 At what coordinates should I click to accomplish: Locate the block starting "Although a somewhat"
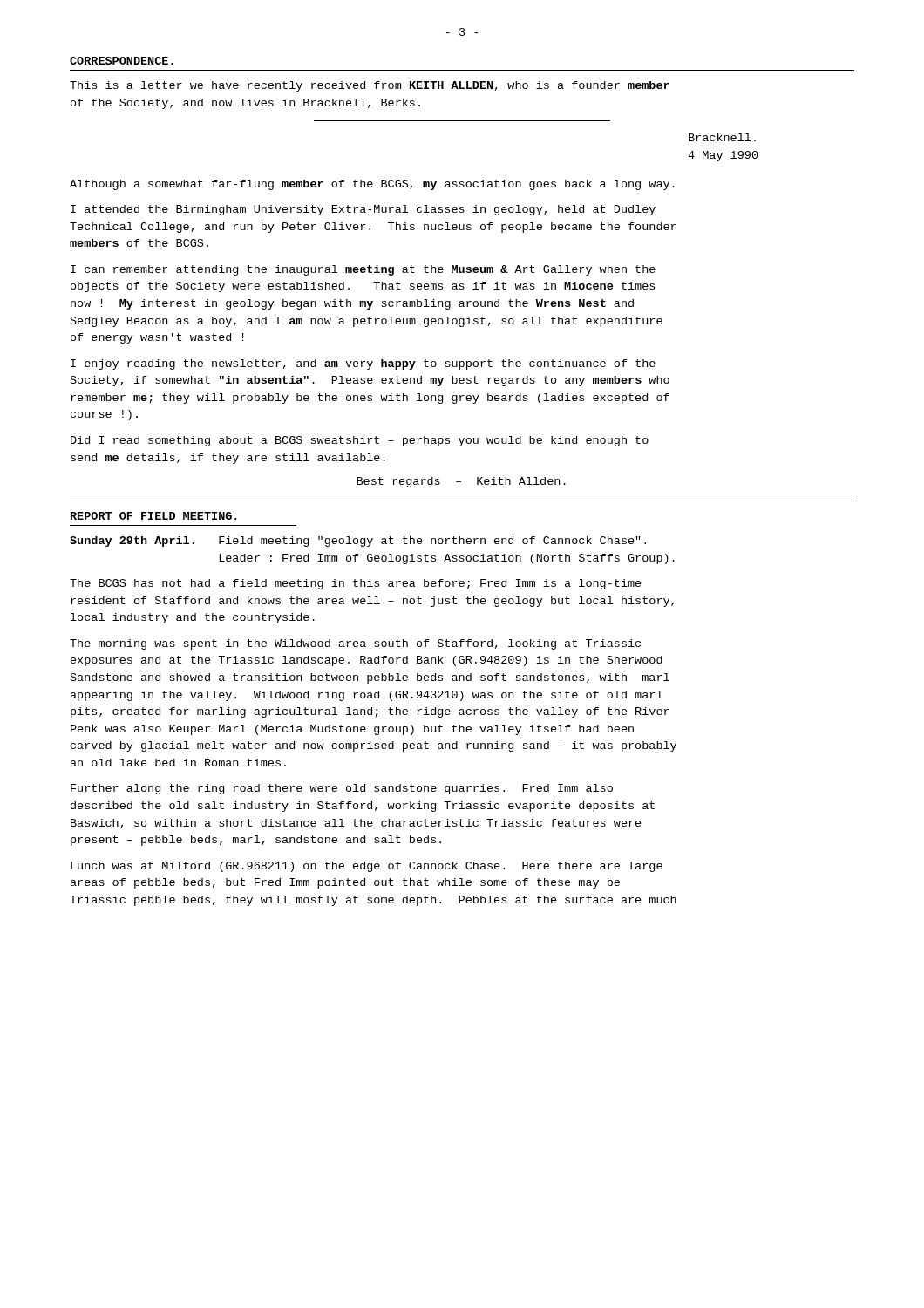pos(373,184)
